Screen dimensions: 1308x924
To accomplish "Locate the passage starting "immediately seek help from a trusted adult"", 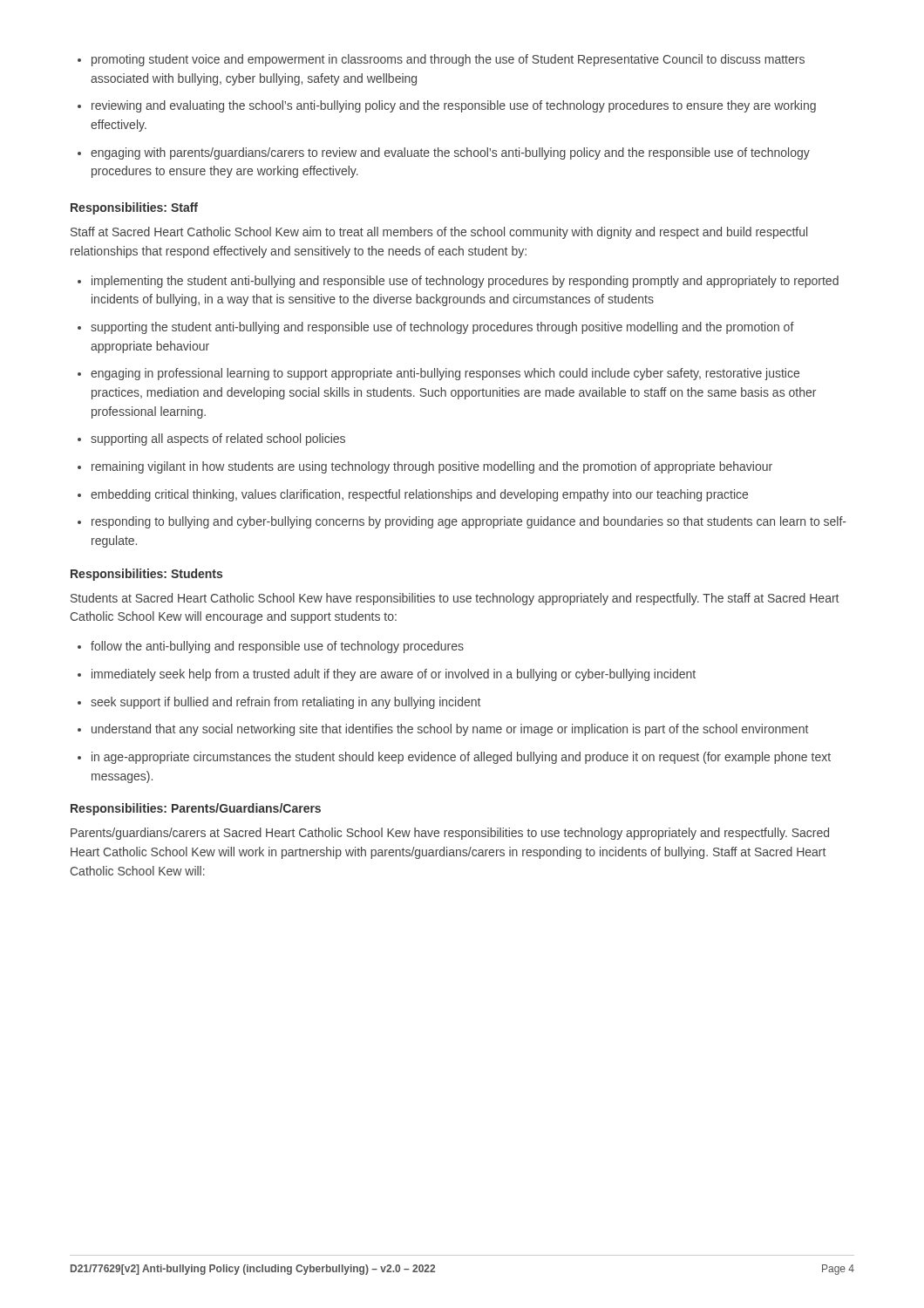I will [462, 675].
